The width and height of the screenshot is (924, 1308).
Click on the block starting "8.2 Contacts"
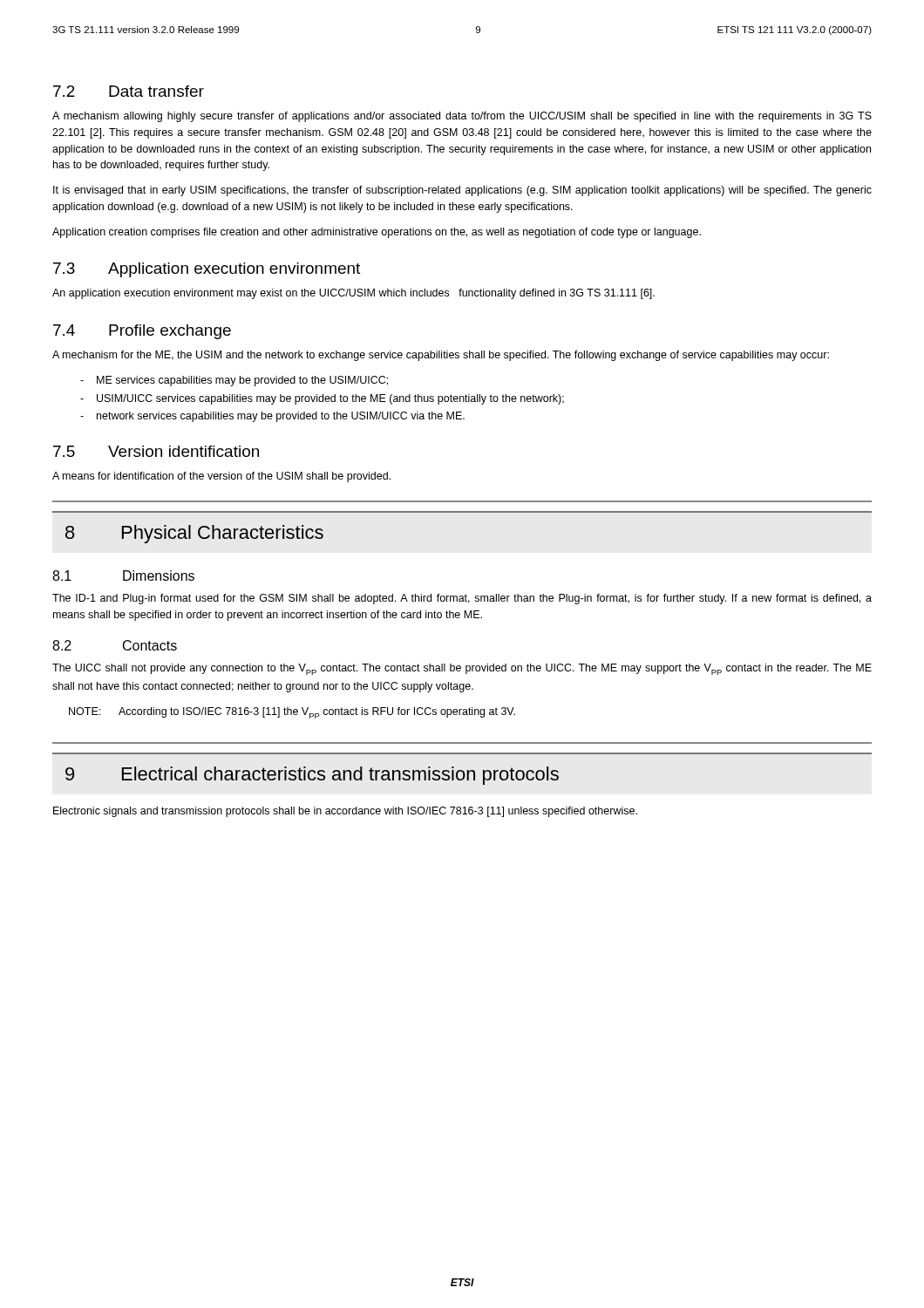point(115,646)
